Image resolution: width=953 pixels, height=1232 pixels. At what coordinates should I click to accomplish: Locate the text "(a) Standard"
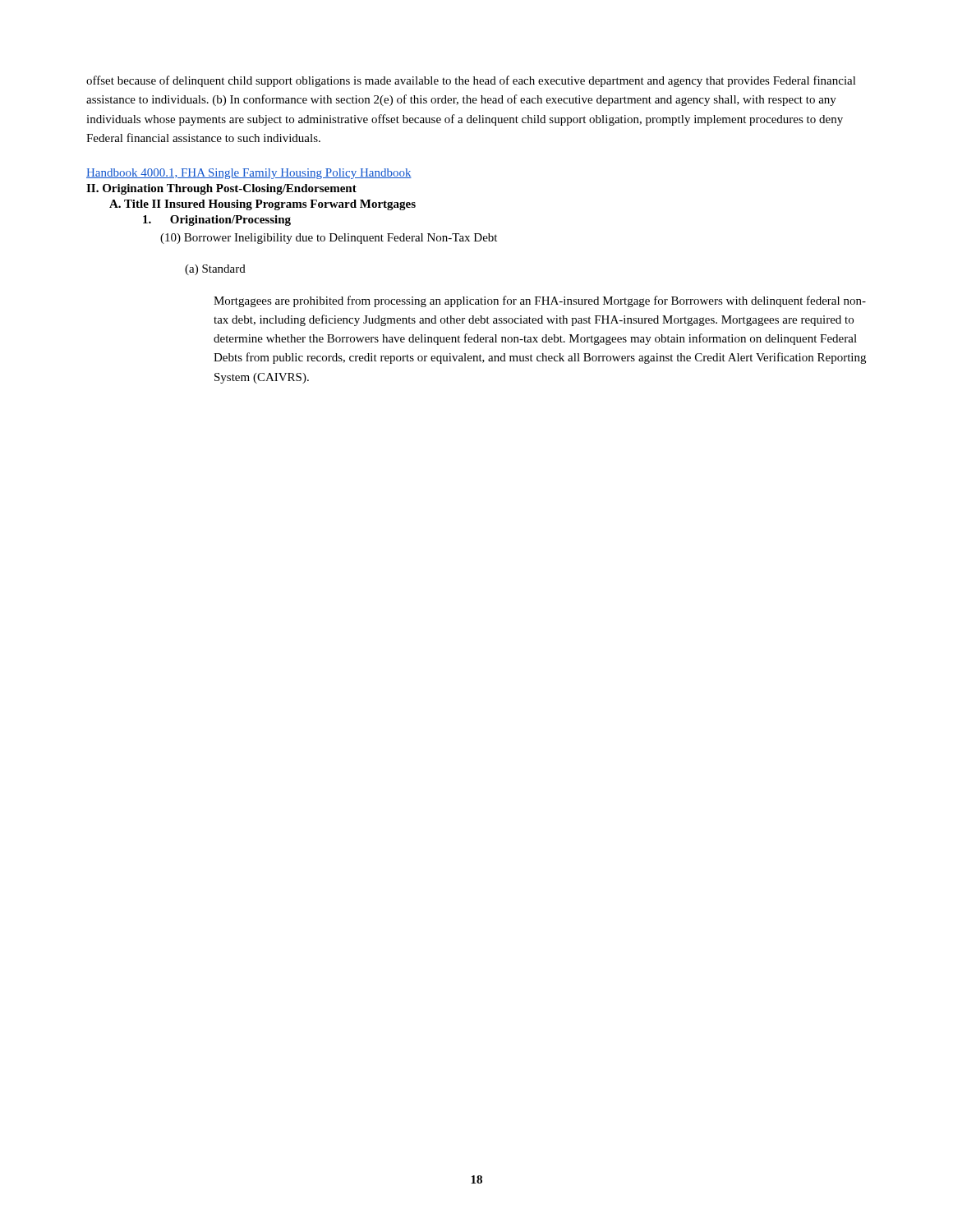[215, 270]
